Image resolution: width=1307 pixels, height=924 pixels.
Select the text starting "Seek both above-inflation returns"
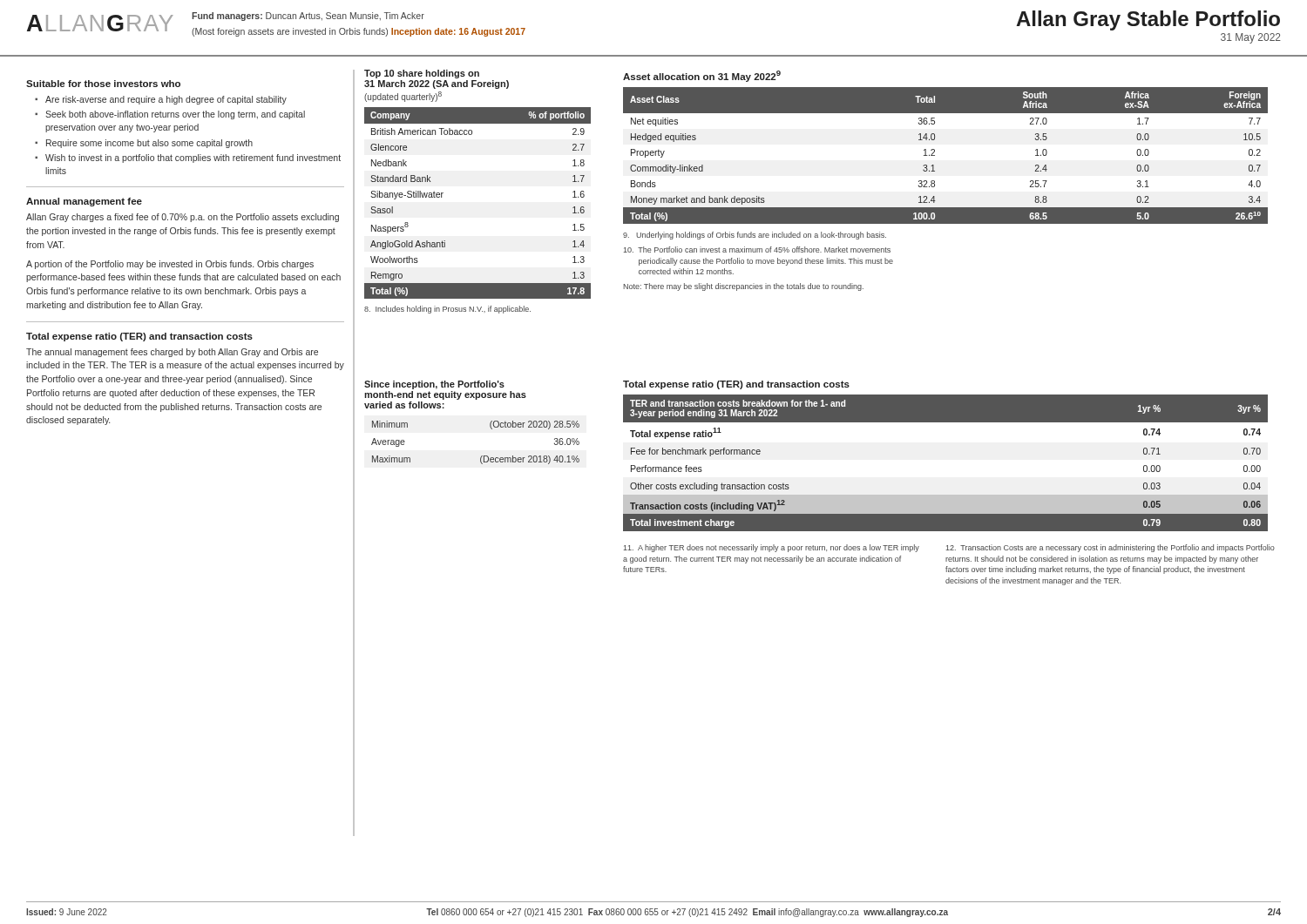175,121
